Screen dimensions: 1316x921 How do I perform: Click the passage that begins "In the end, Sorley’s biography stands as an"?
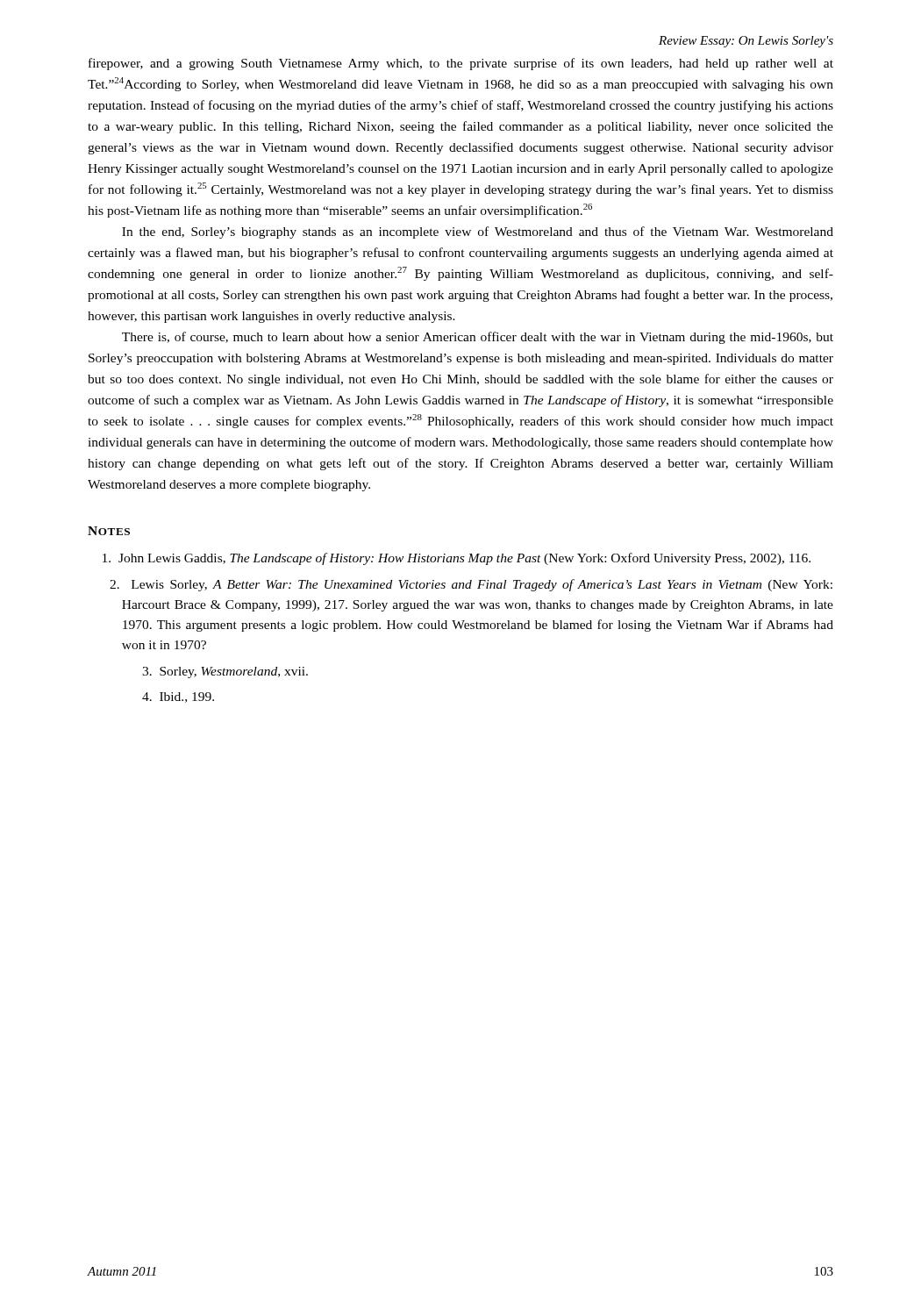pyautogui.click(x=460, y=274)
